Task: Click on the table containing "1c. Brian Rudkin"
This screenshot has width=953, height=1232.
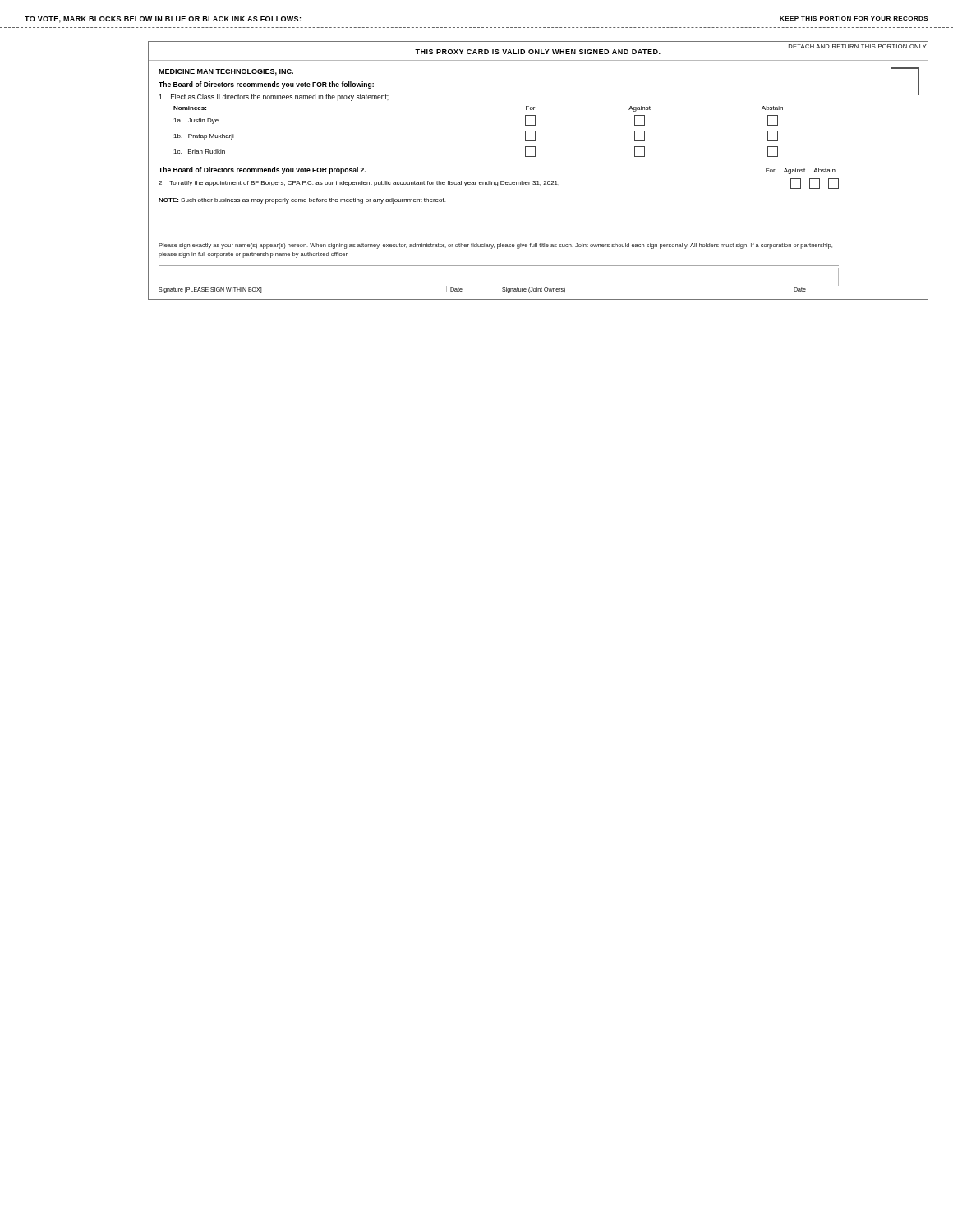Action: (x=499, y=131)
